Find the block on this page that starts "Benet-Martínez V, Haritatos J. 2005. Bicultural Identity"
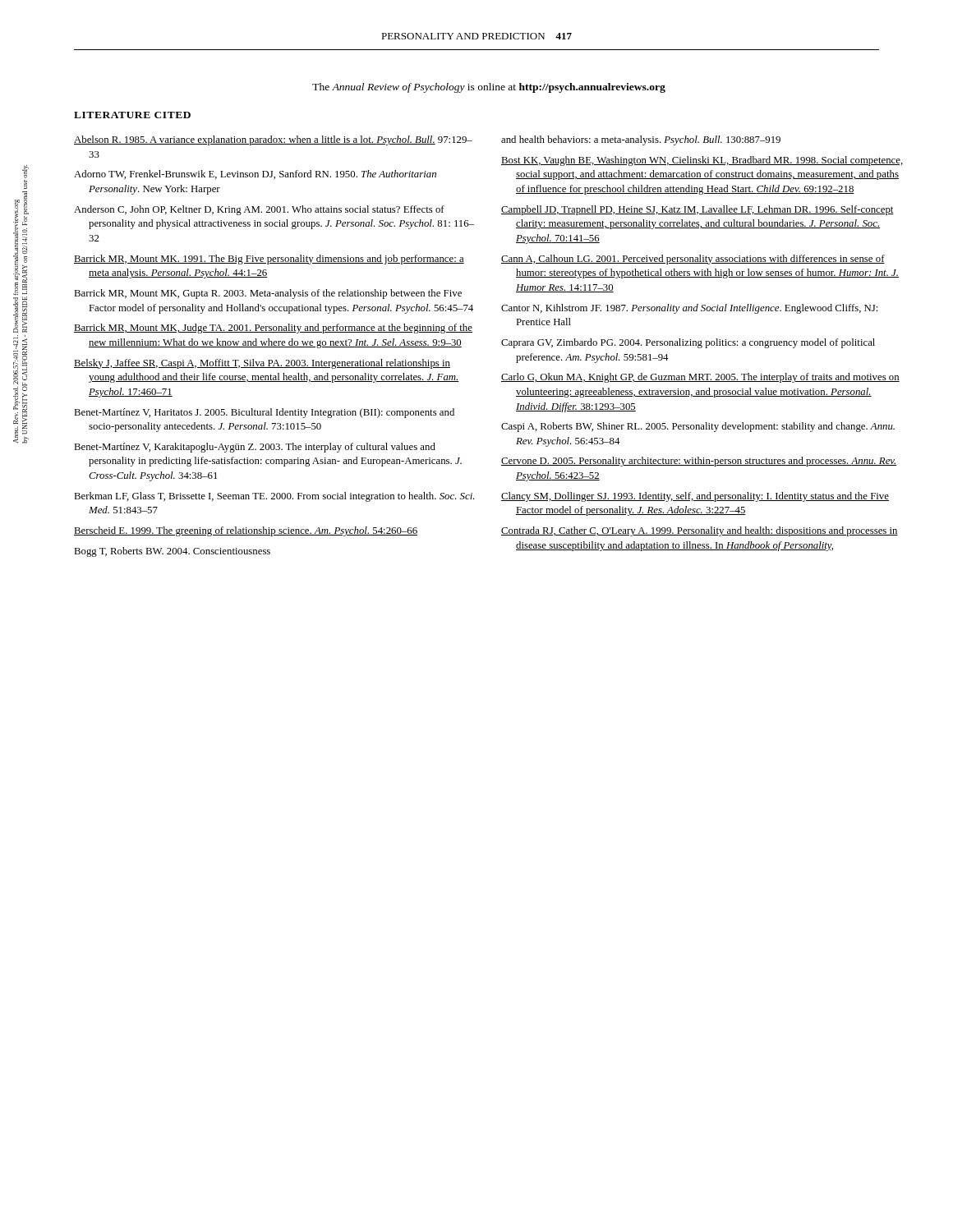The image size is (953, 1232). tap(264, 419)
